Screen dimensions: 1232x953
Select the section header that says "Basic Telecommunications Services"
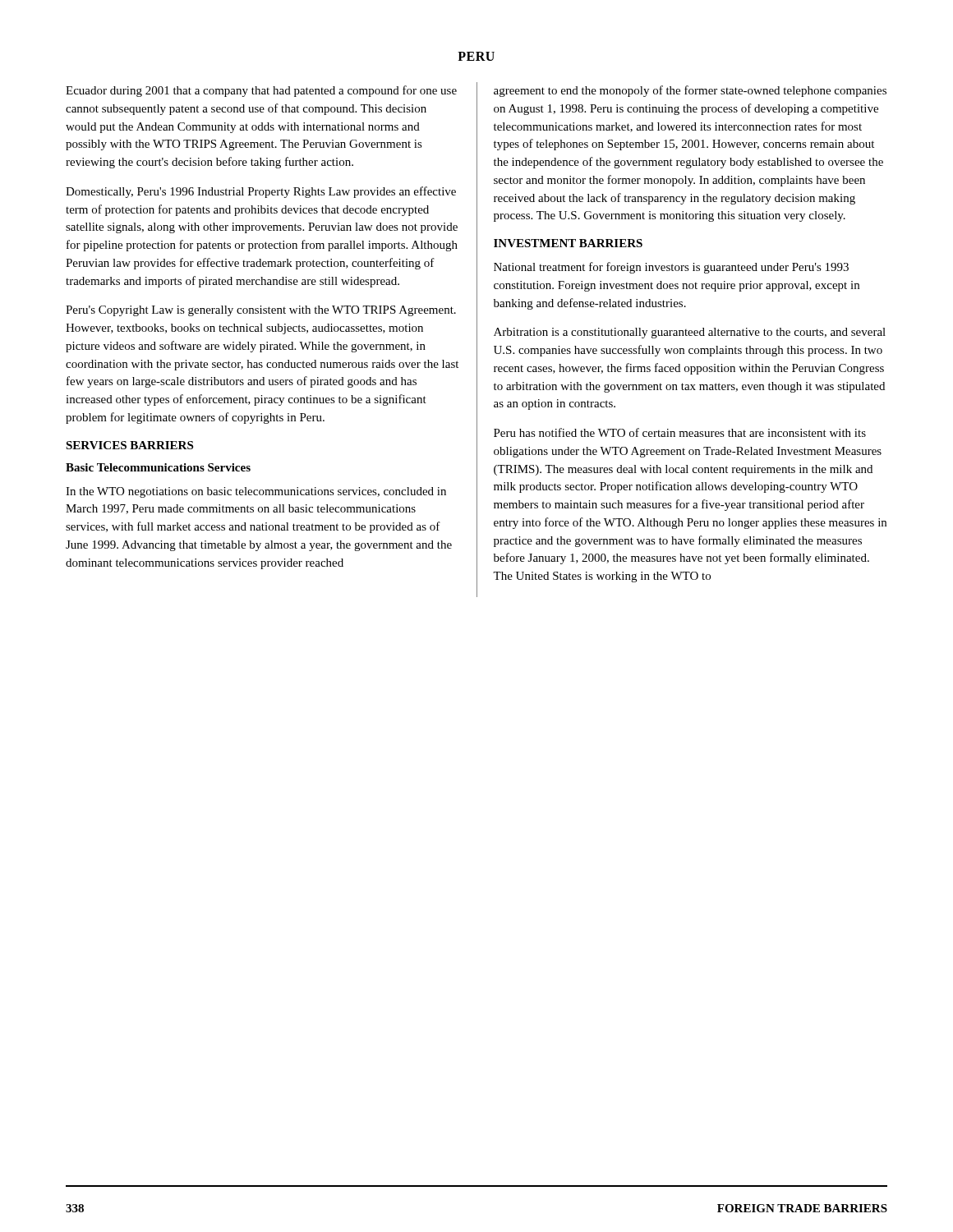point(158,467)
